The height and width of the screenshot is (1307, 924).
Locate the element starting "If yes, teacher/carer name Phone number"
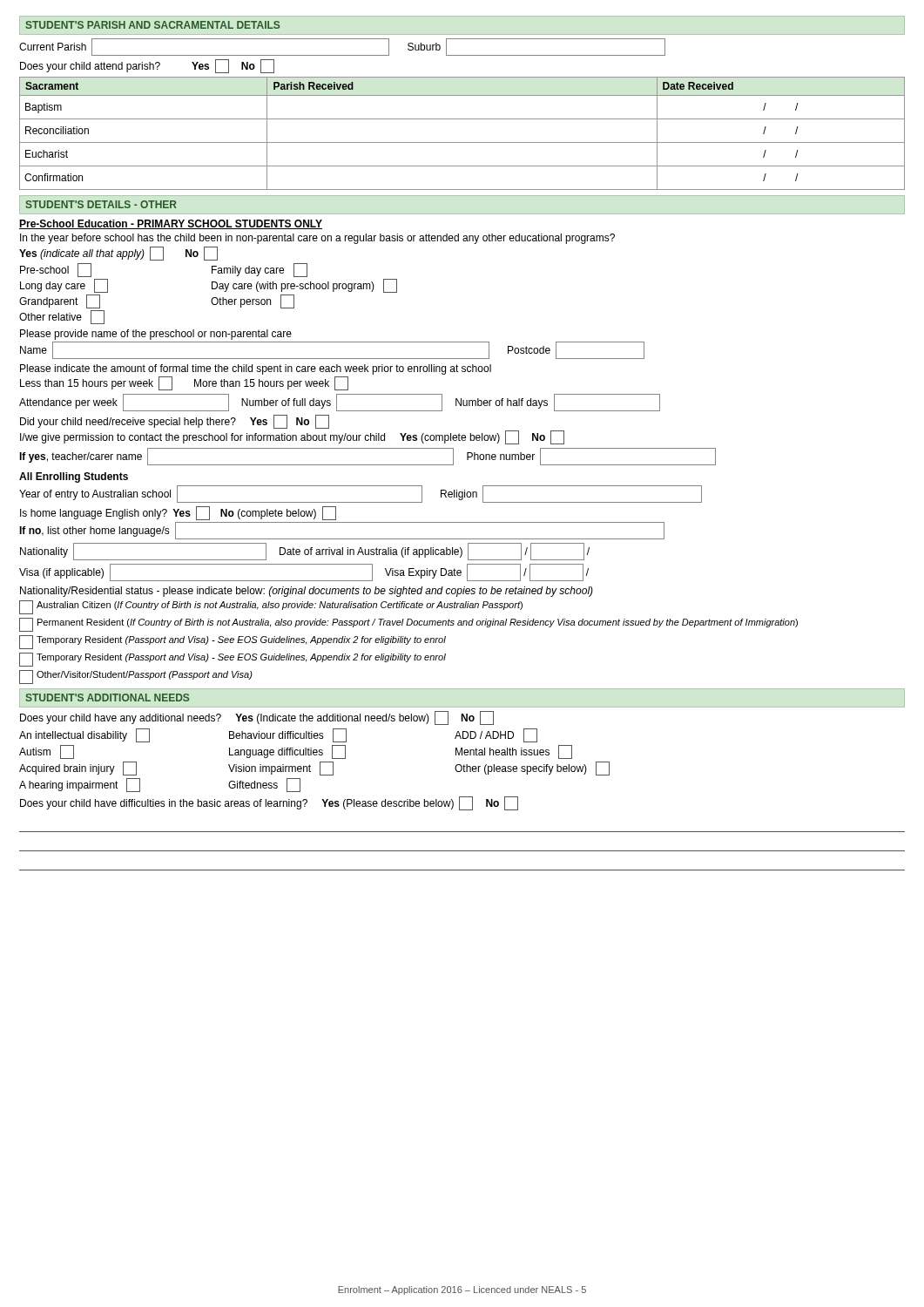click(x=368, y=457)
